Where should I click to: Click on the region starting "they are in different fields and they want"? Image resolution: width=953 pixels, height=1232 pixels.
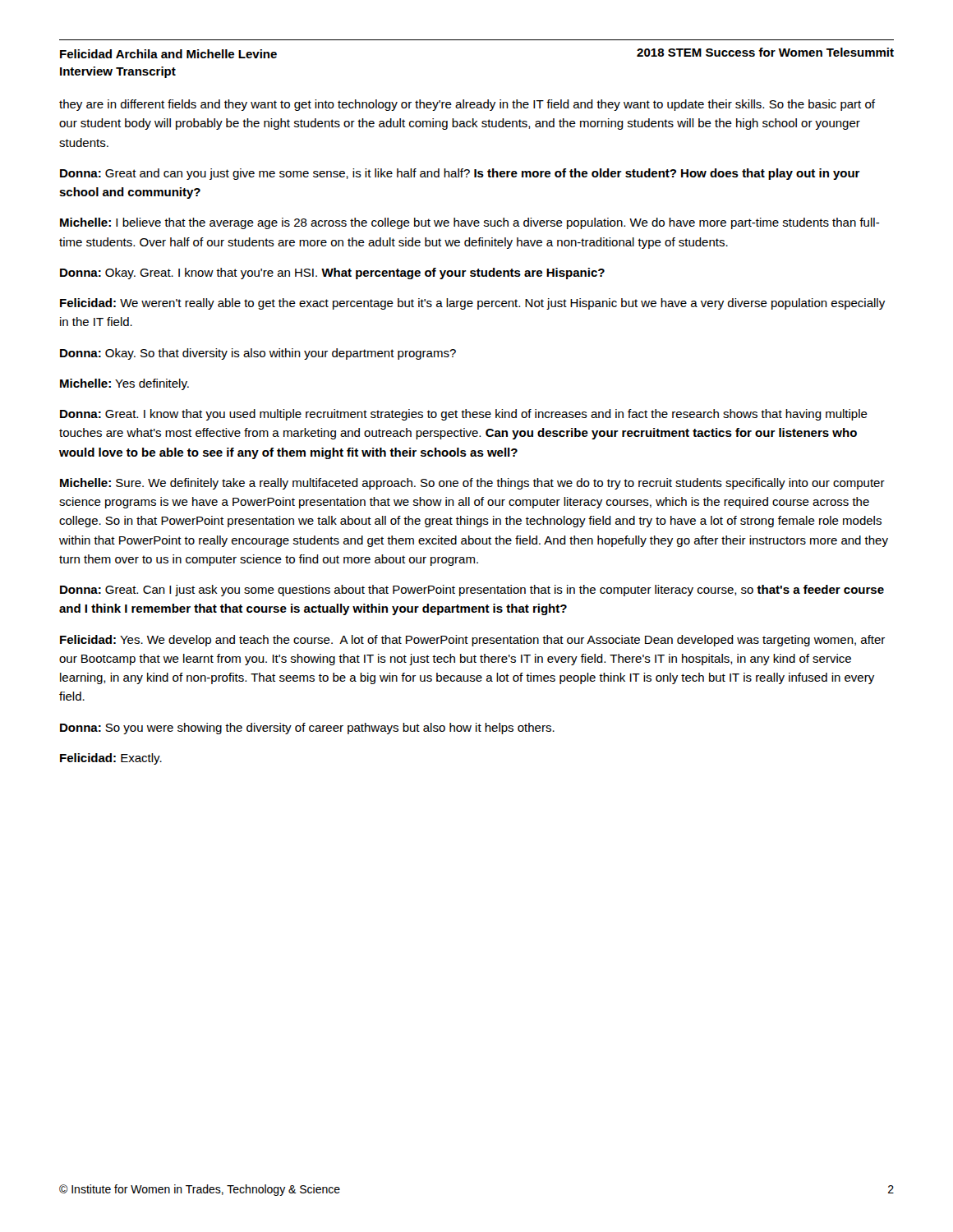pos(467,123)
